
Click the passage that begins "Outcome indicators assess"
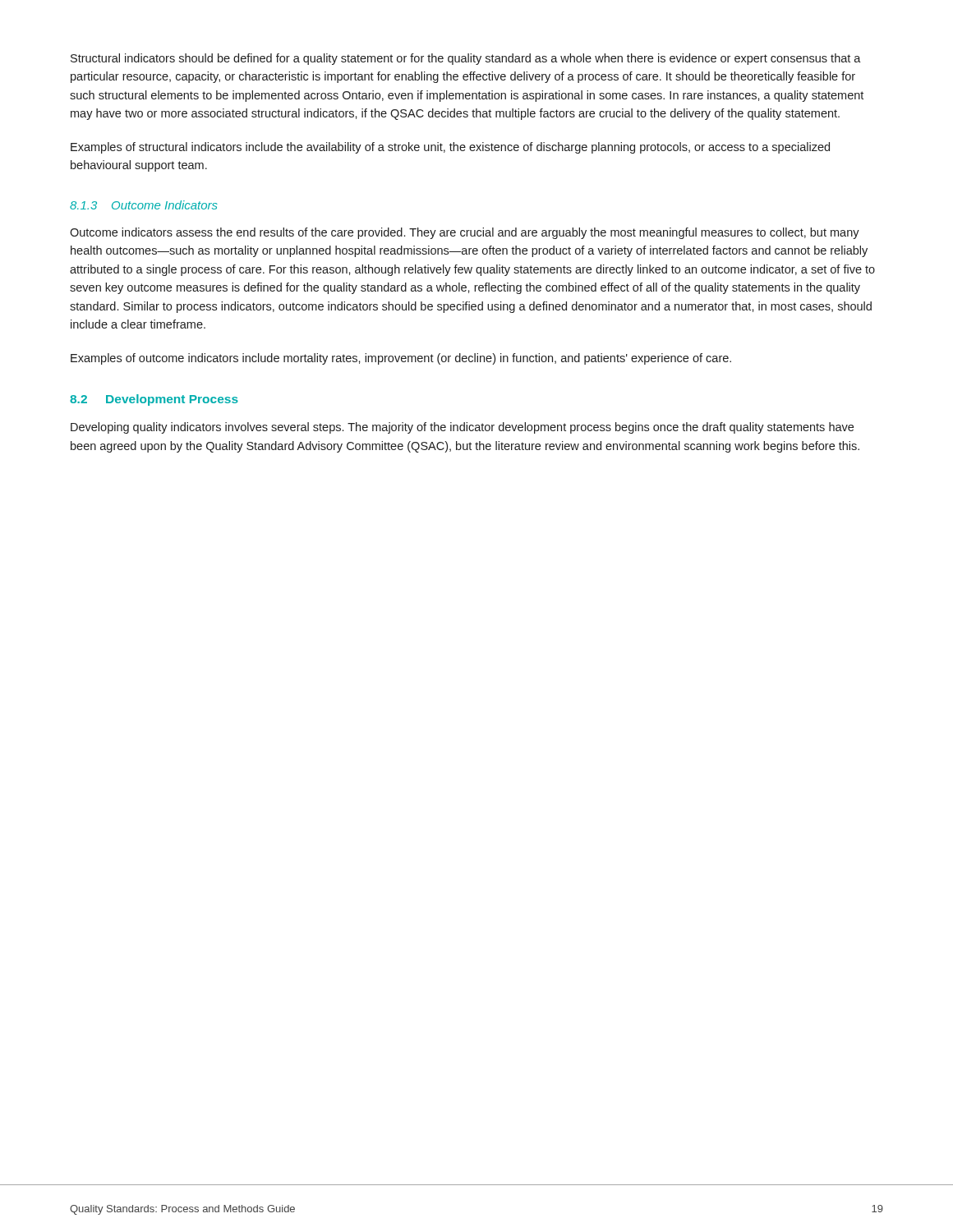tap(472, 278)
